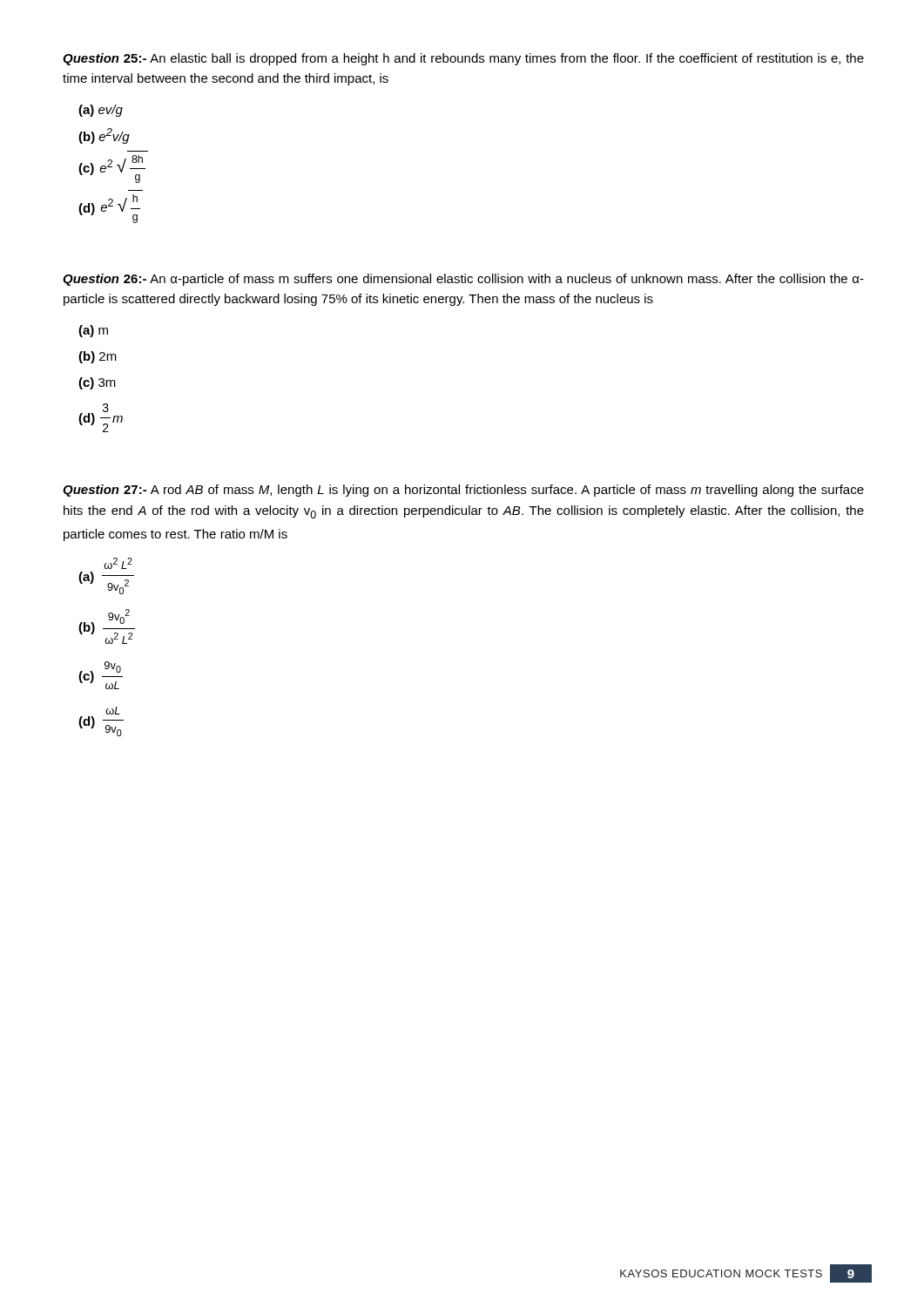Find the list item with the text "(b) e2v/g"

click(x=104, y=135)
